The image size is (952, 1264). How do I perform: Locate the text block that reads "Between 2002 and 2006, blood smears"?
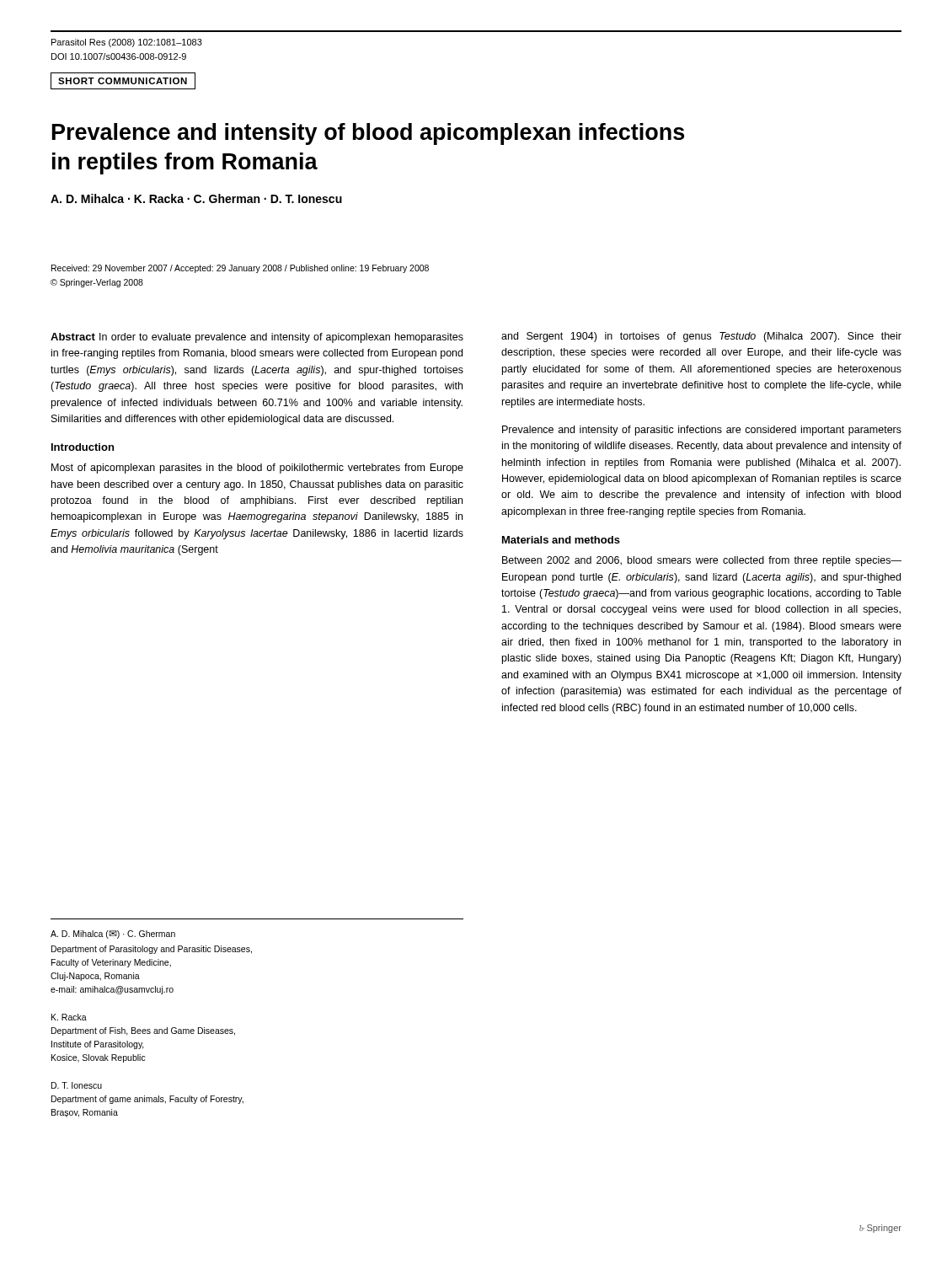point(701,634)
